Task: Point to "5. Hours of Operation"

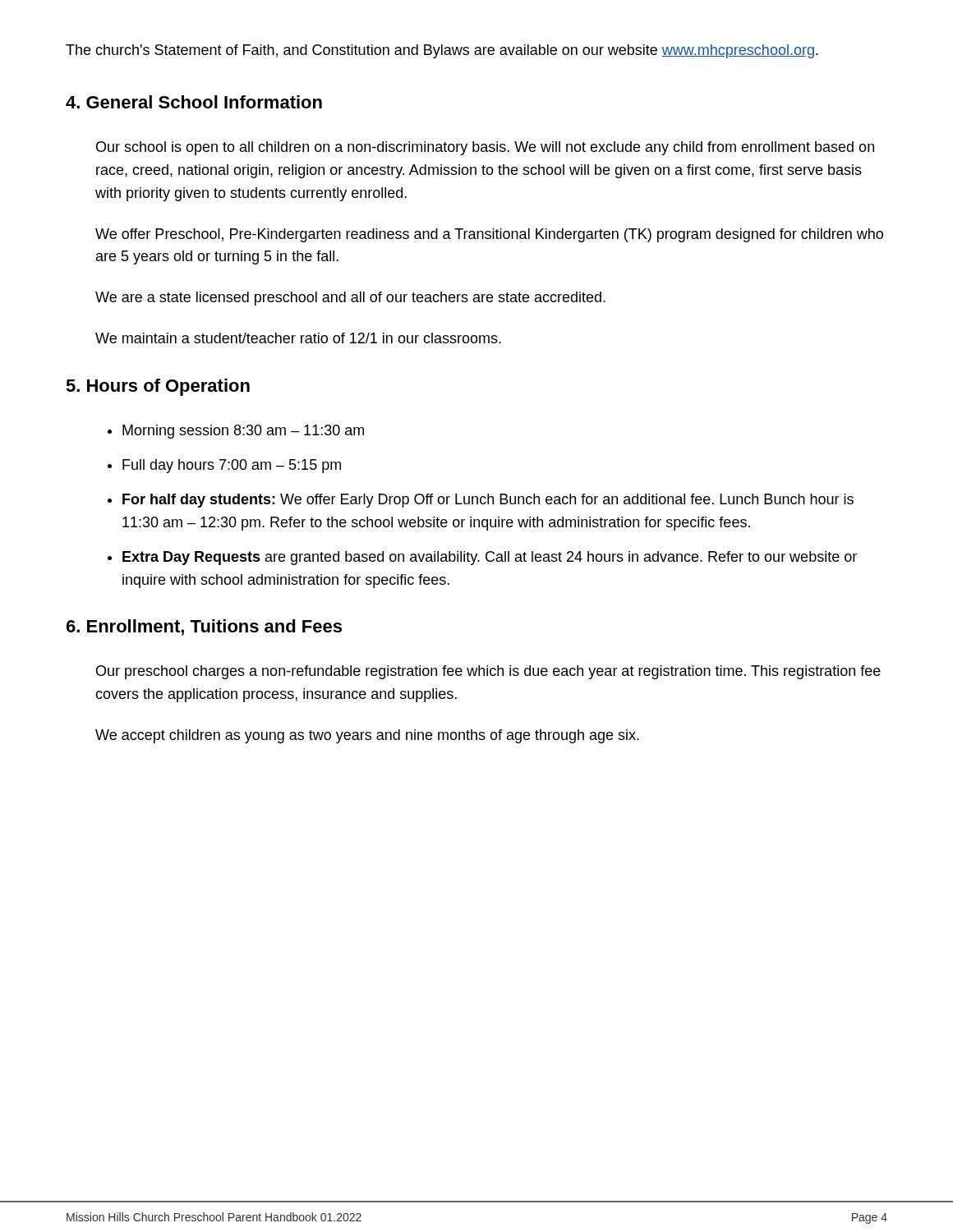Action: (158, 386)
